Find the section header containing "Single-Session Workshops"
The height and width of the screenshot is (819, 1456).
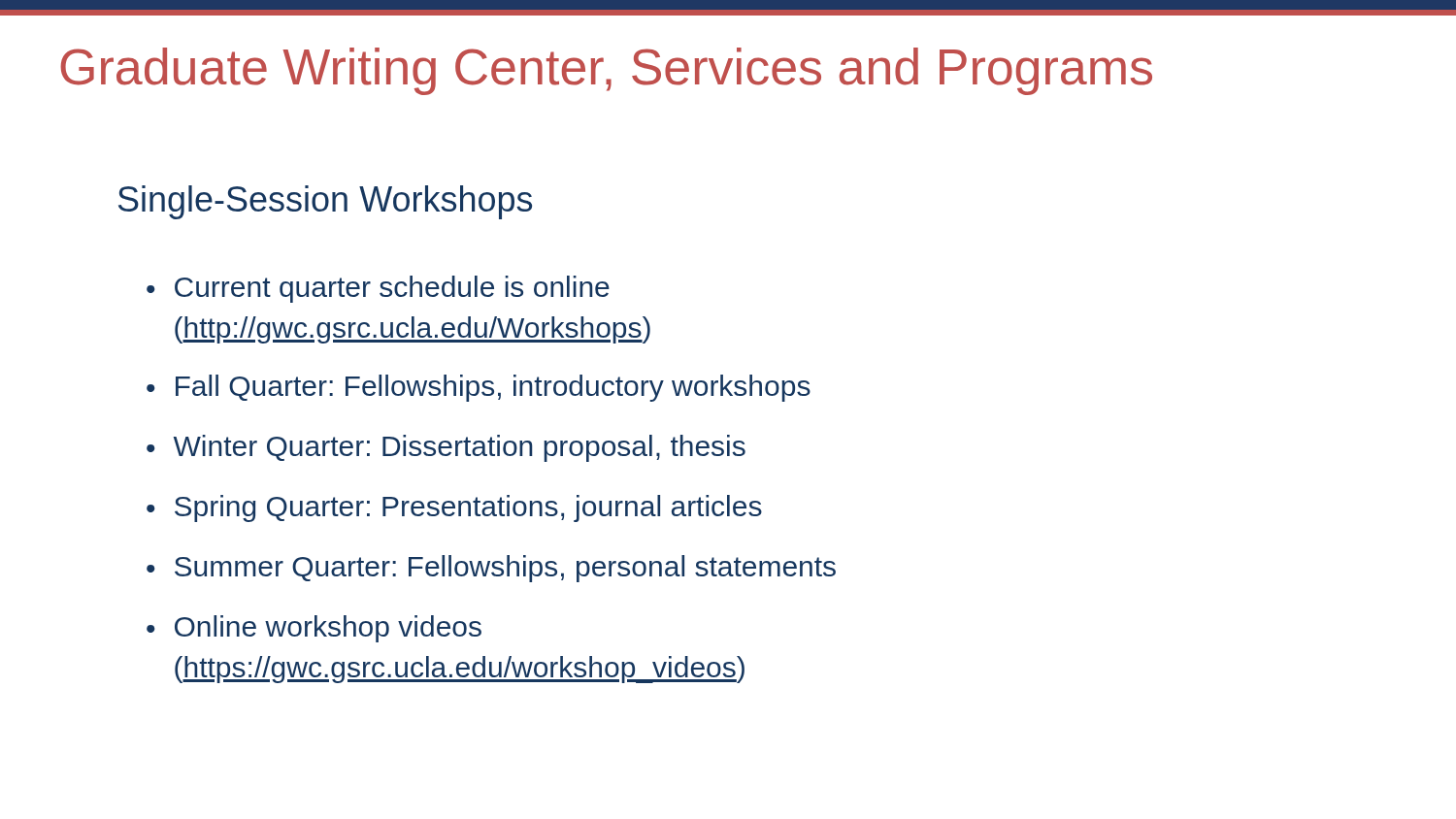(325, 200)
